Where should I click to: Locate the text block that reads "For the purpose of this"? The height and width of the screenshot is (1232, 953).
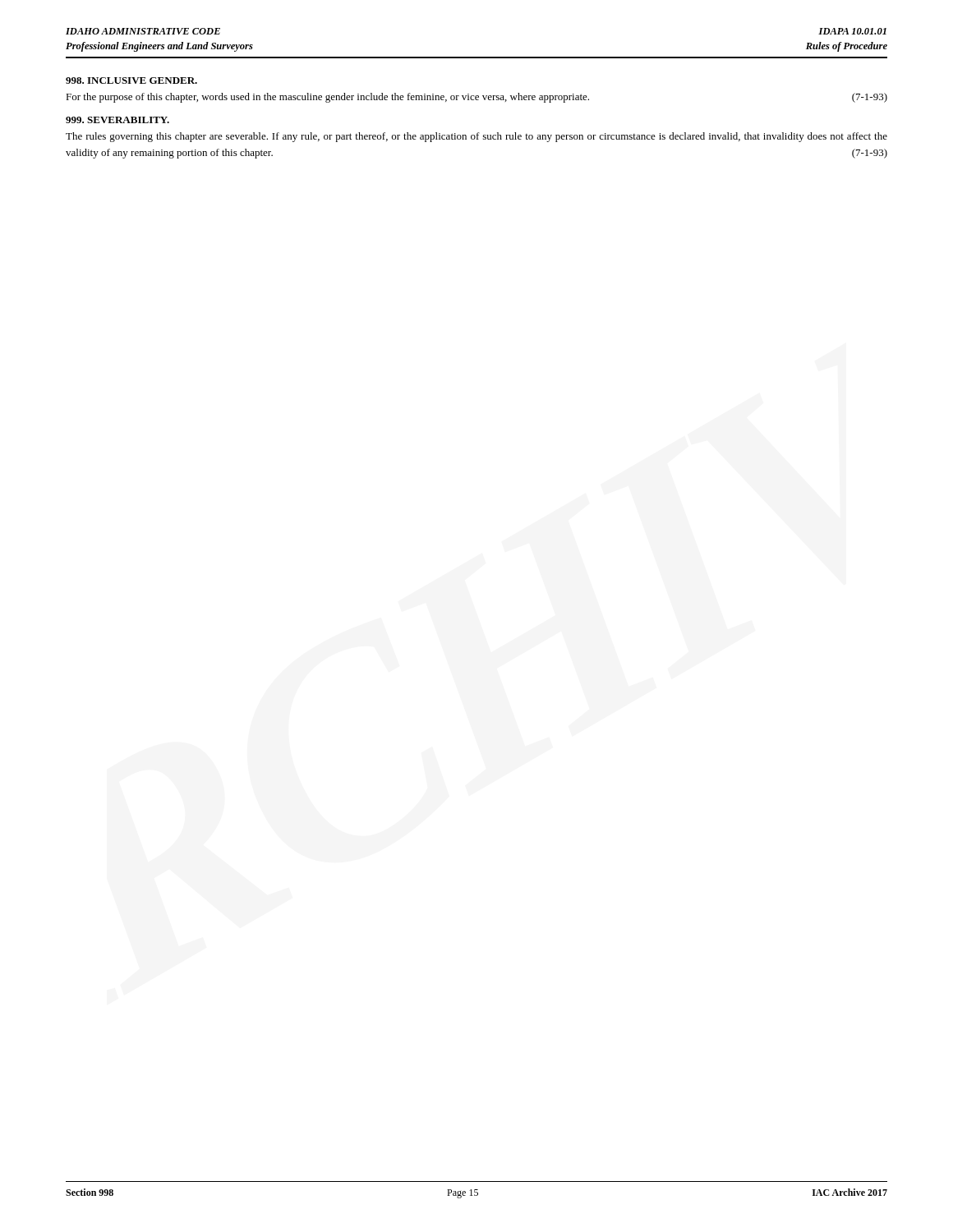[476, 97]
